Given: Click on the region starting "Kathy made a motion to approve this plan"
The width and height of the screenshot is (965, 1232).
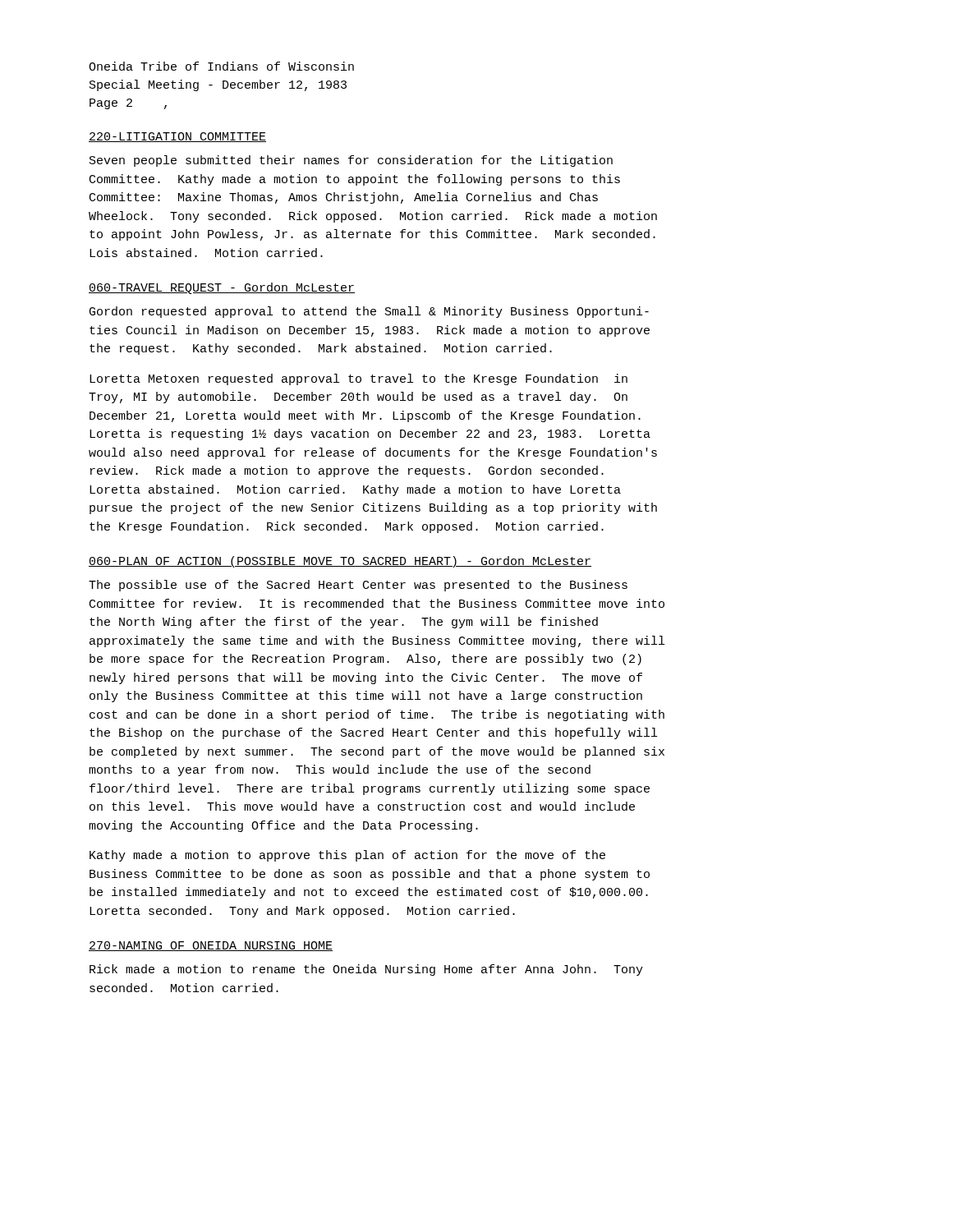Looking at the screenshot, I should point(370,884).
